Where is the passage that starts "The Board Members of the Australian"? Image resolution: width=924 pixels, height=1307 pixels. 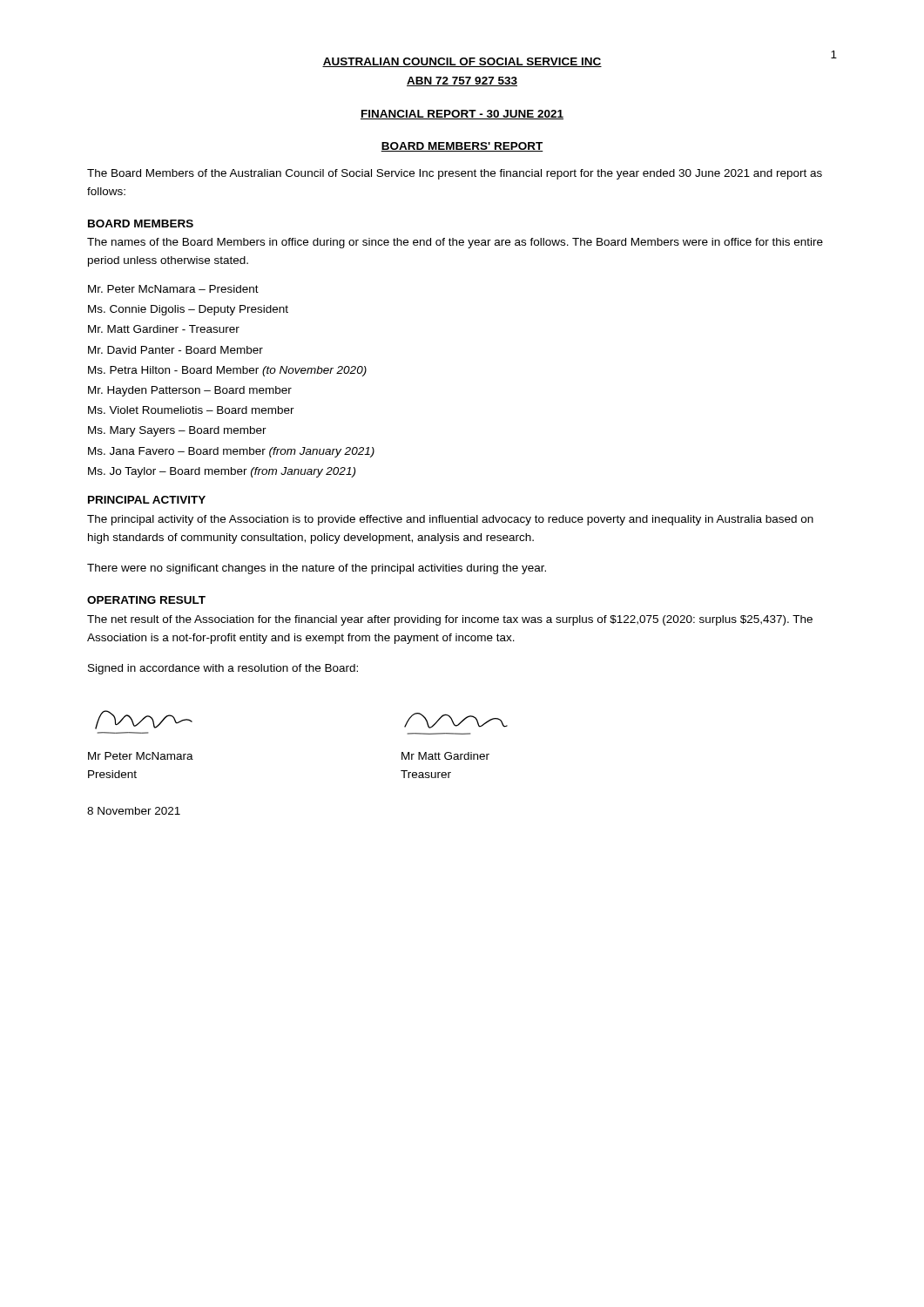[455, 182]
